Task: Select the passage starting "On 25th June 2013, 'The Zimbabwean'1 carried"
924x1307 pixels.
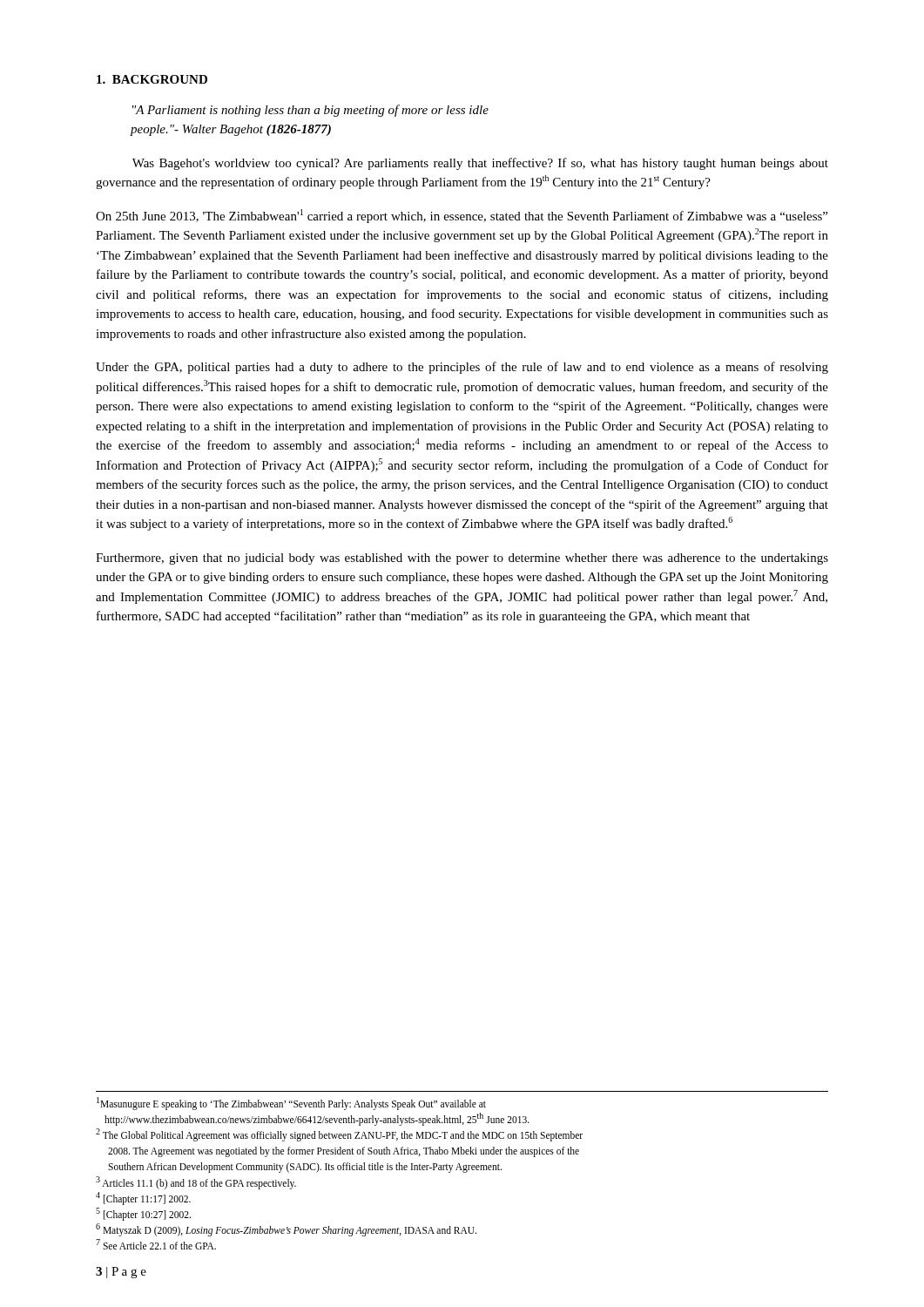Action: point(462,274)
